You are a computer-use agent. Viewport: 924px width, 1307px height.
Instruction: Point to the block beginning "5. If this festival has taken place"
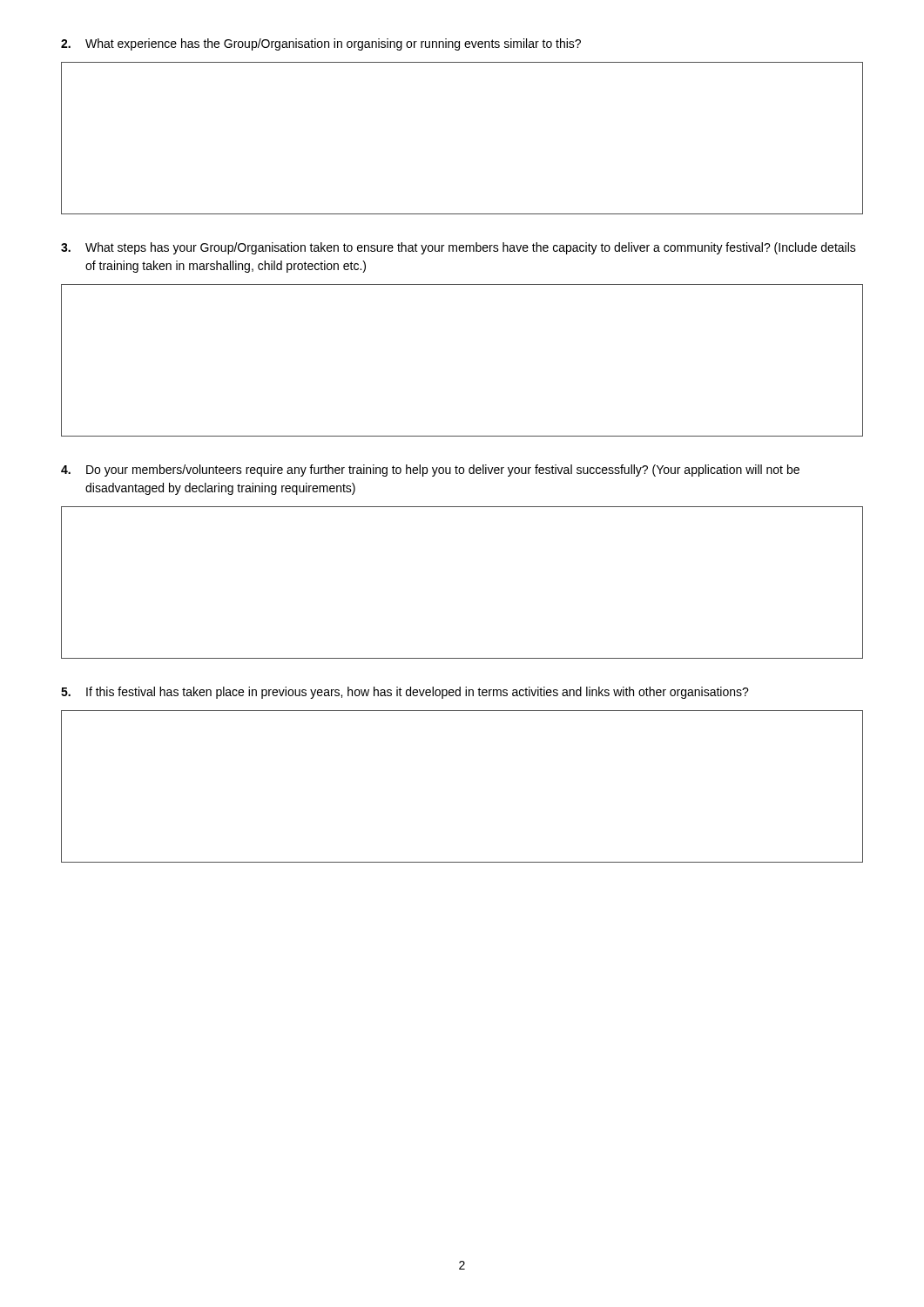462,692
